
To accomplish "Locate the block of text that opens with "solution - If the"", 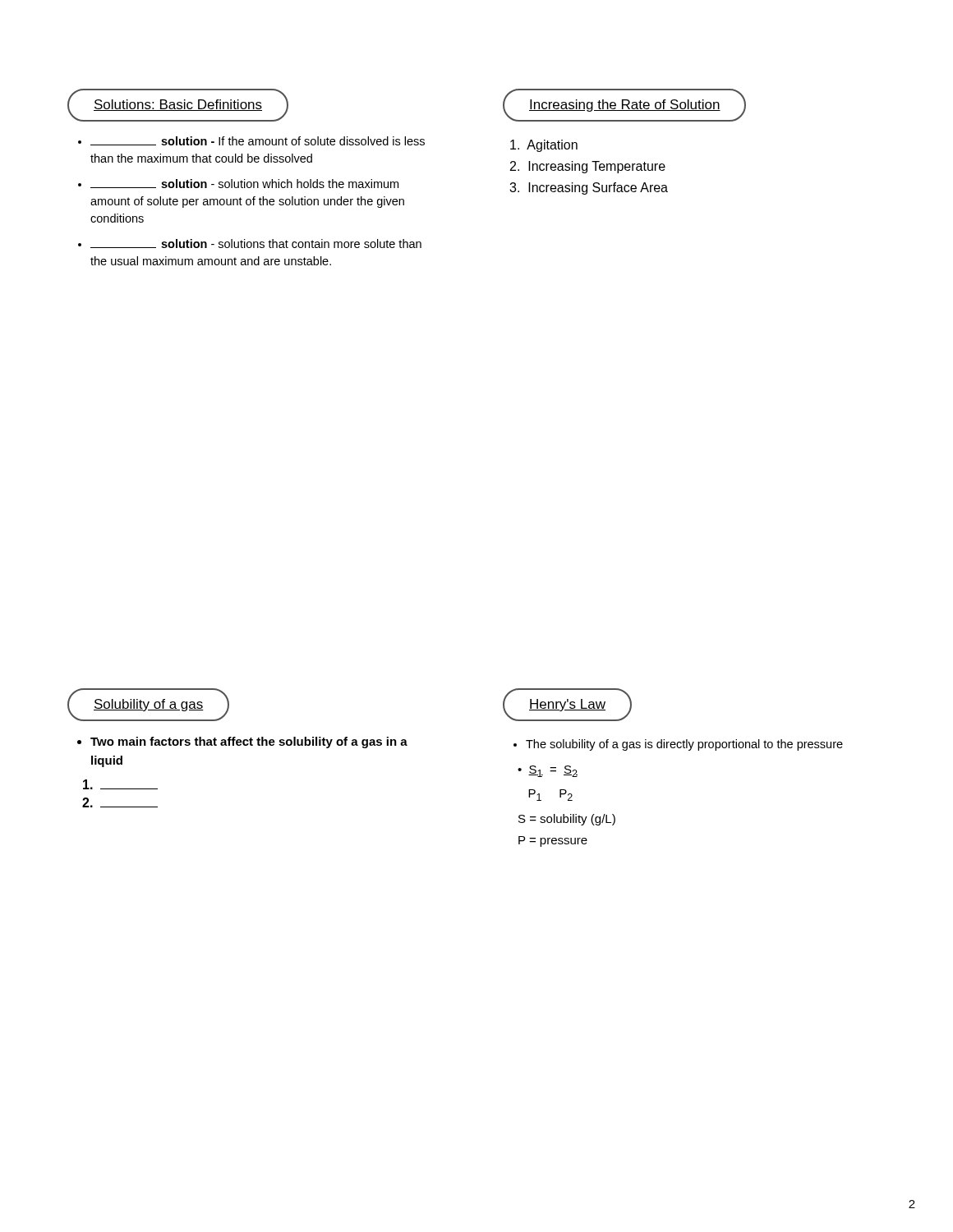I will pos(258,150).
